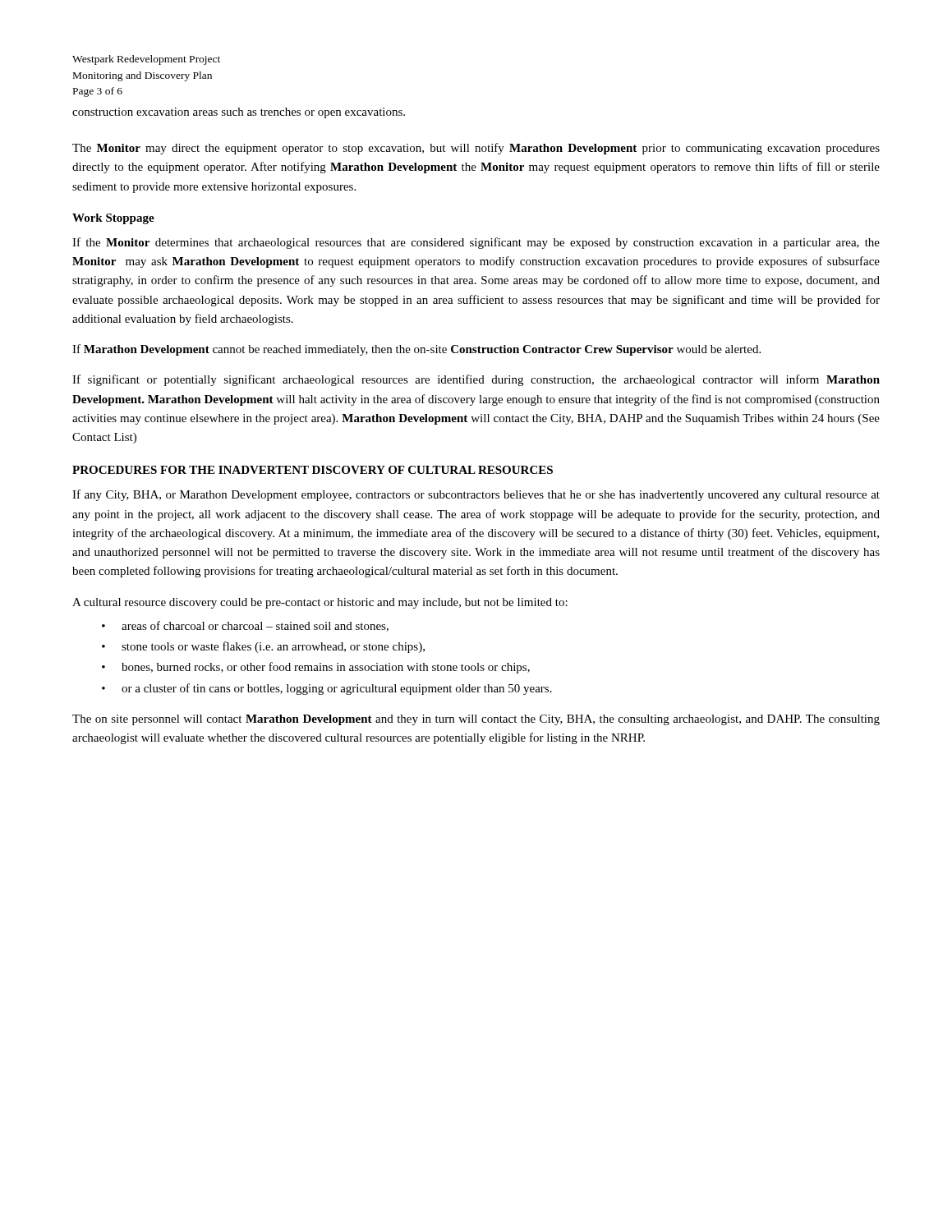This screenshot has height=1232, width=952.
Task: Click on the text block containing "The on site personnel will"
Action: coord(476,728)
